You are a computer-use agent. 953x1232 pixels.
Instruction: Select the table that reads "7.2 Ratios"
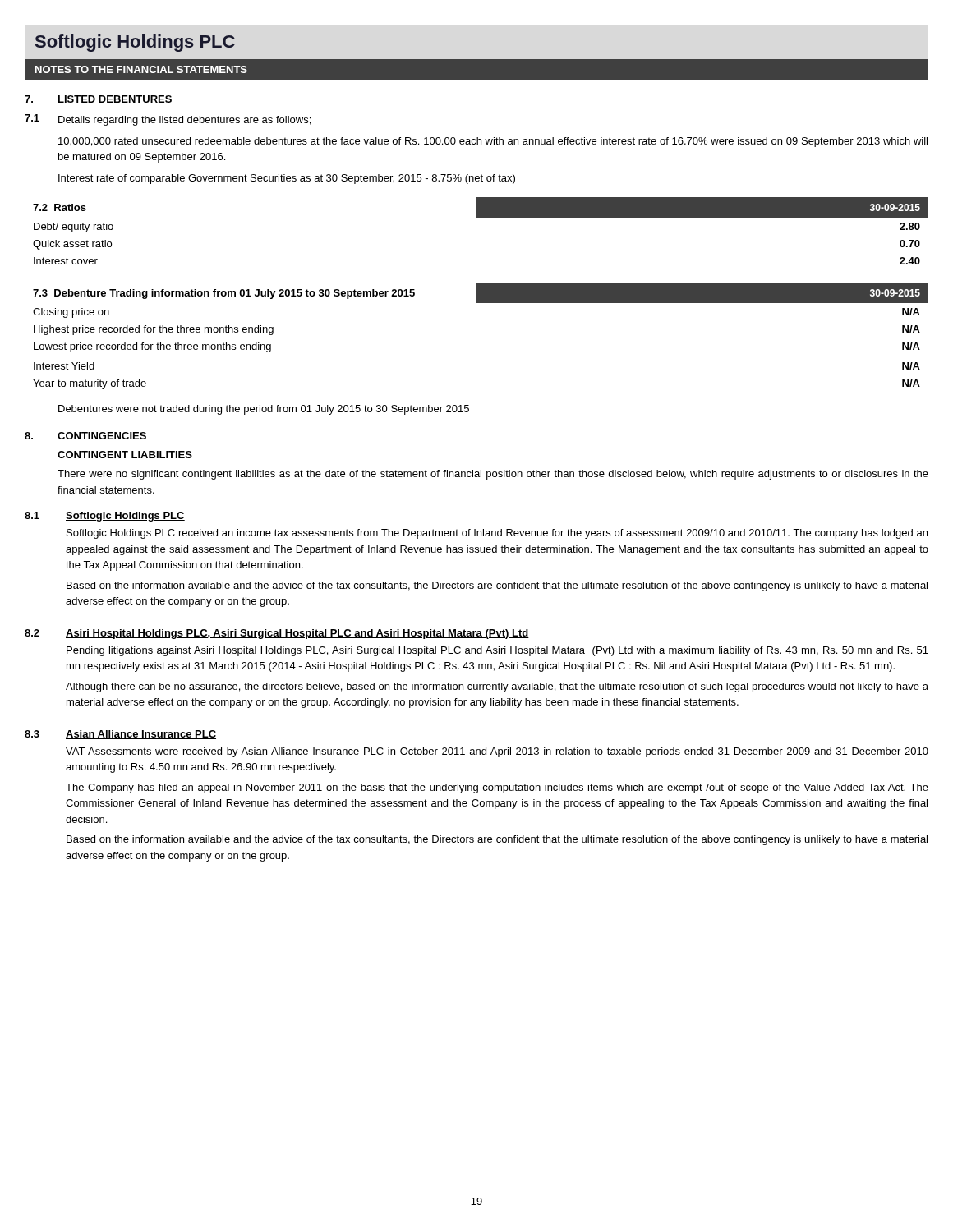476,233
